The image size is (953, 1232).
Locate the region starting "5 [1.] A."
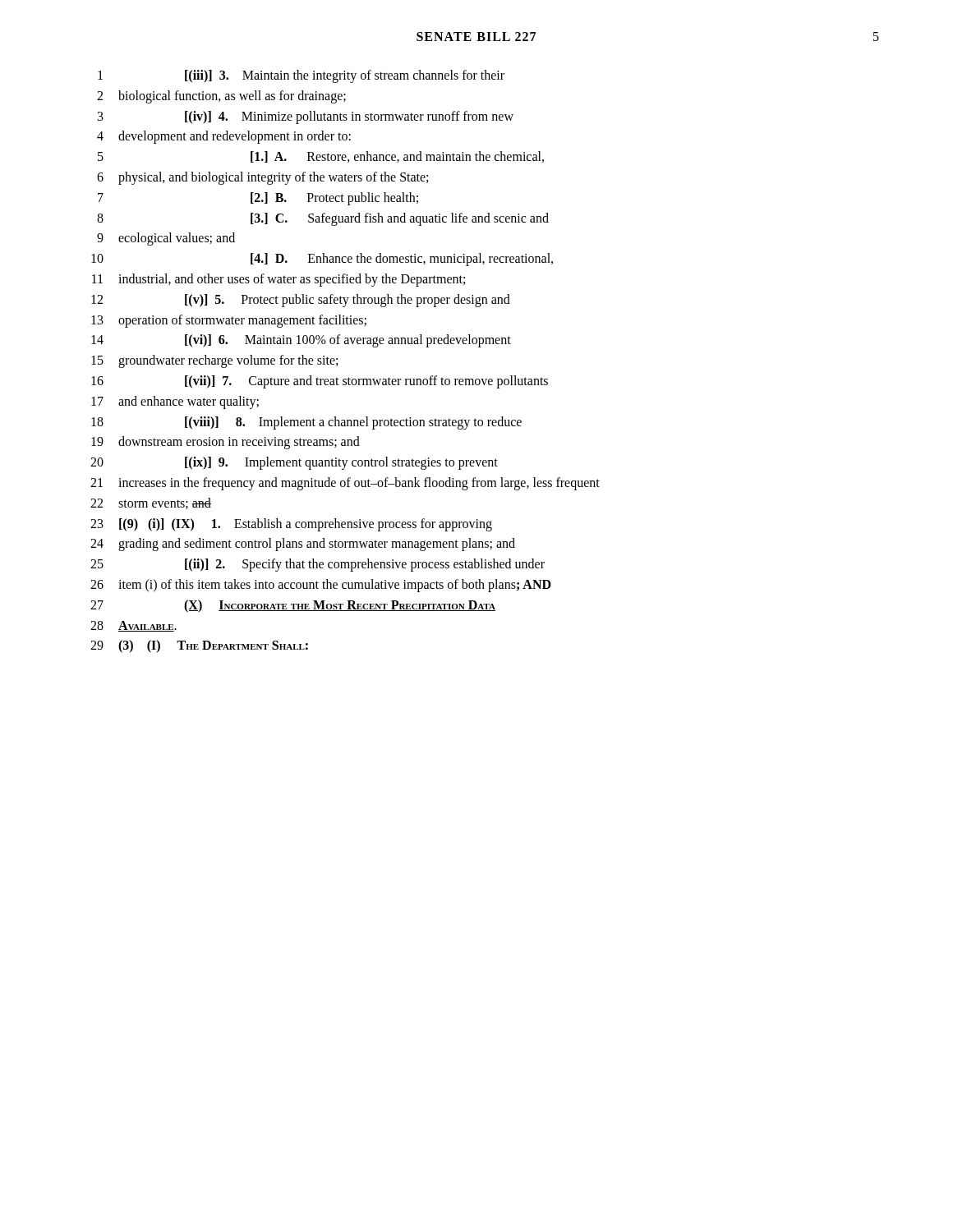(x=476, y=168)
